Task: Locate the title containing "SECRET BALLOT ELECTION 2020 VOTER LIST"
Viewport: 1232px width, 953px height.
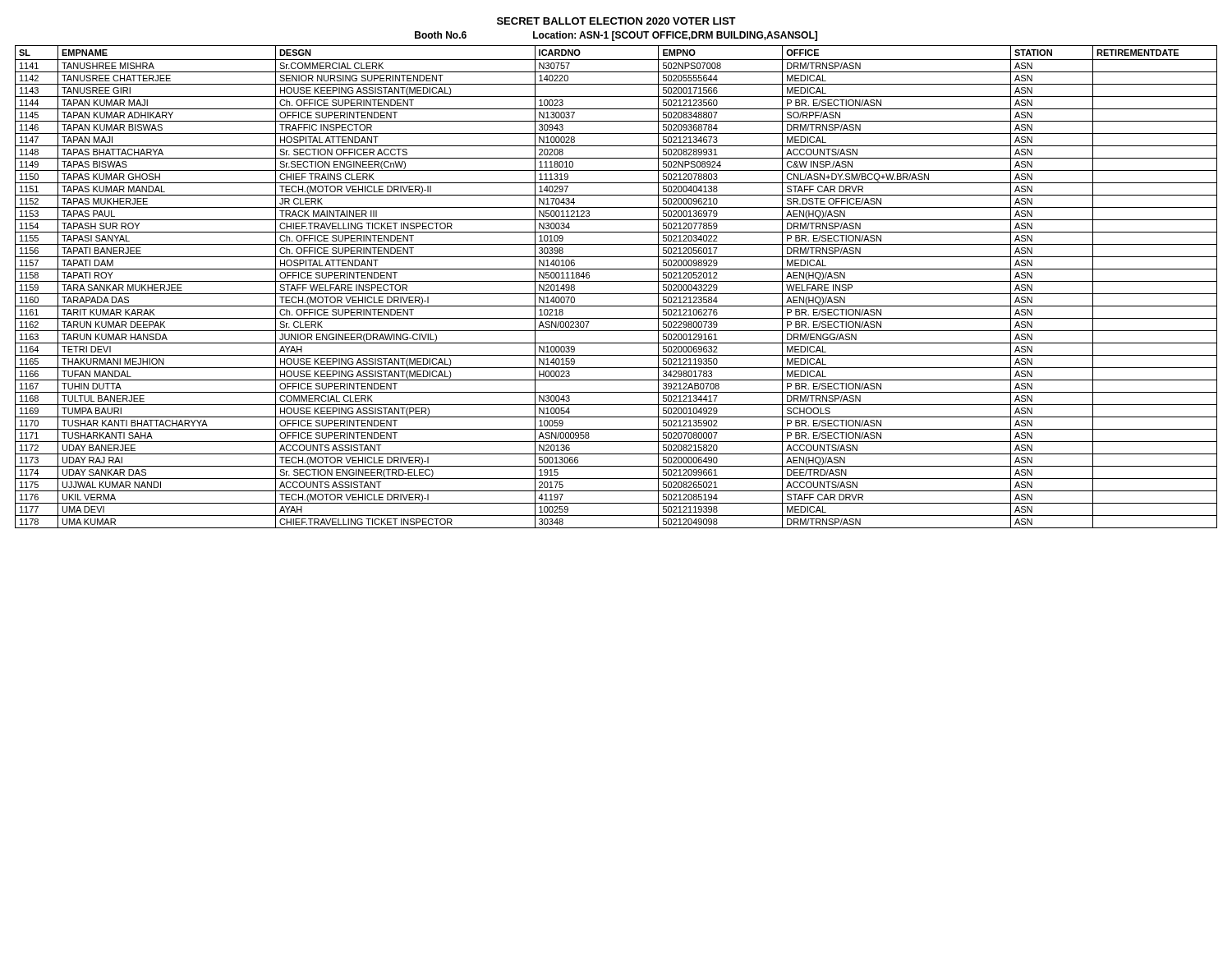Action: pos(616,21)
